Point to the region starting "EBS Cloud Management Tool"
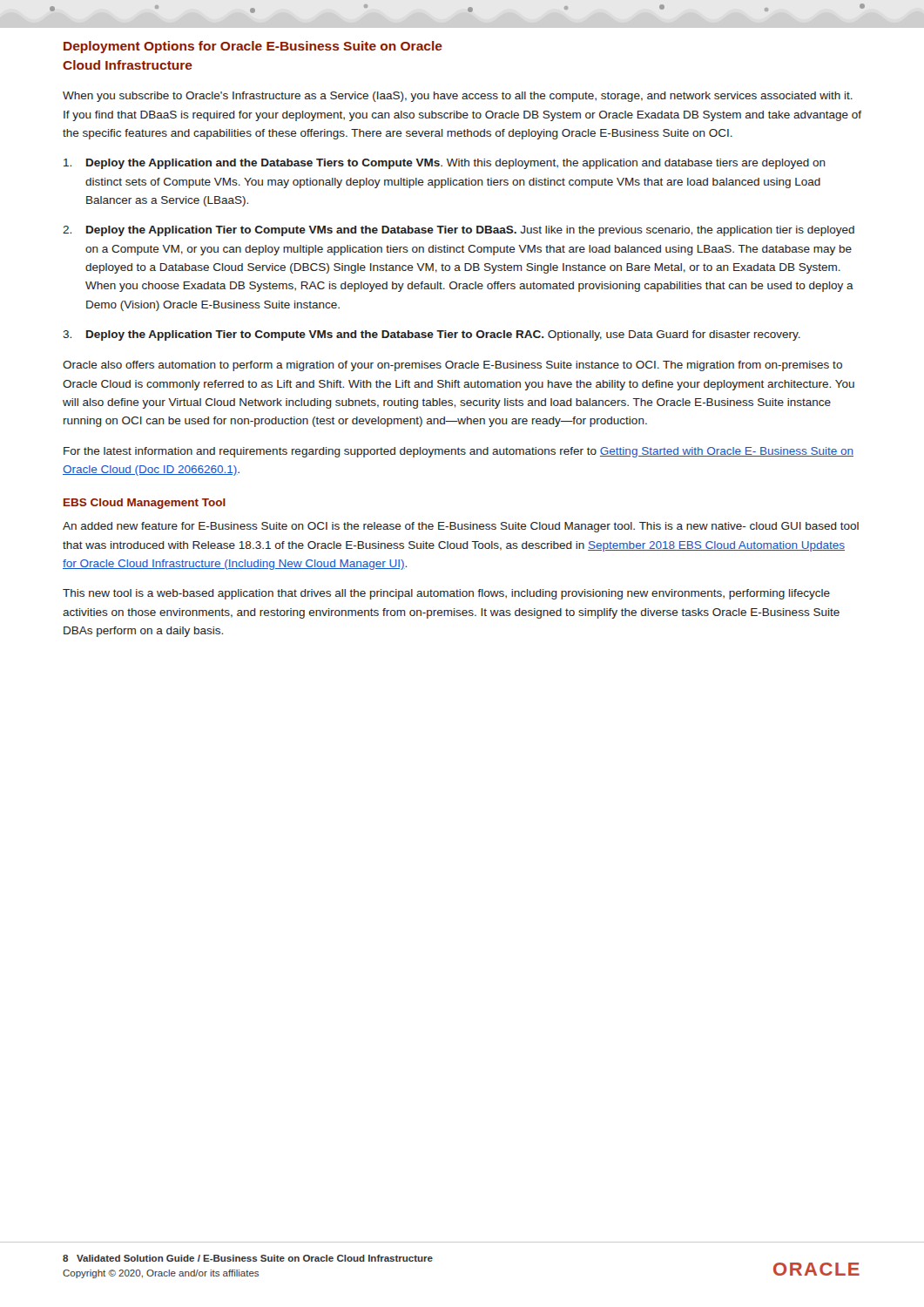924x1307 pixels. tap(144, 503)
